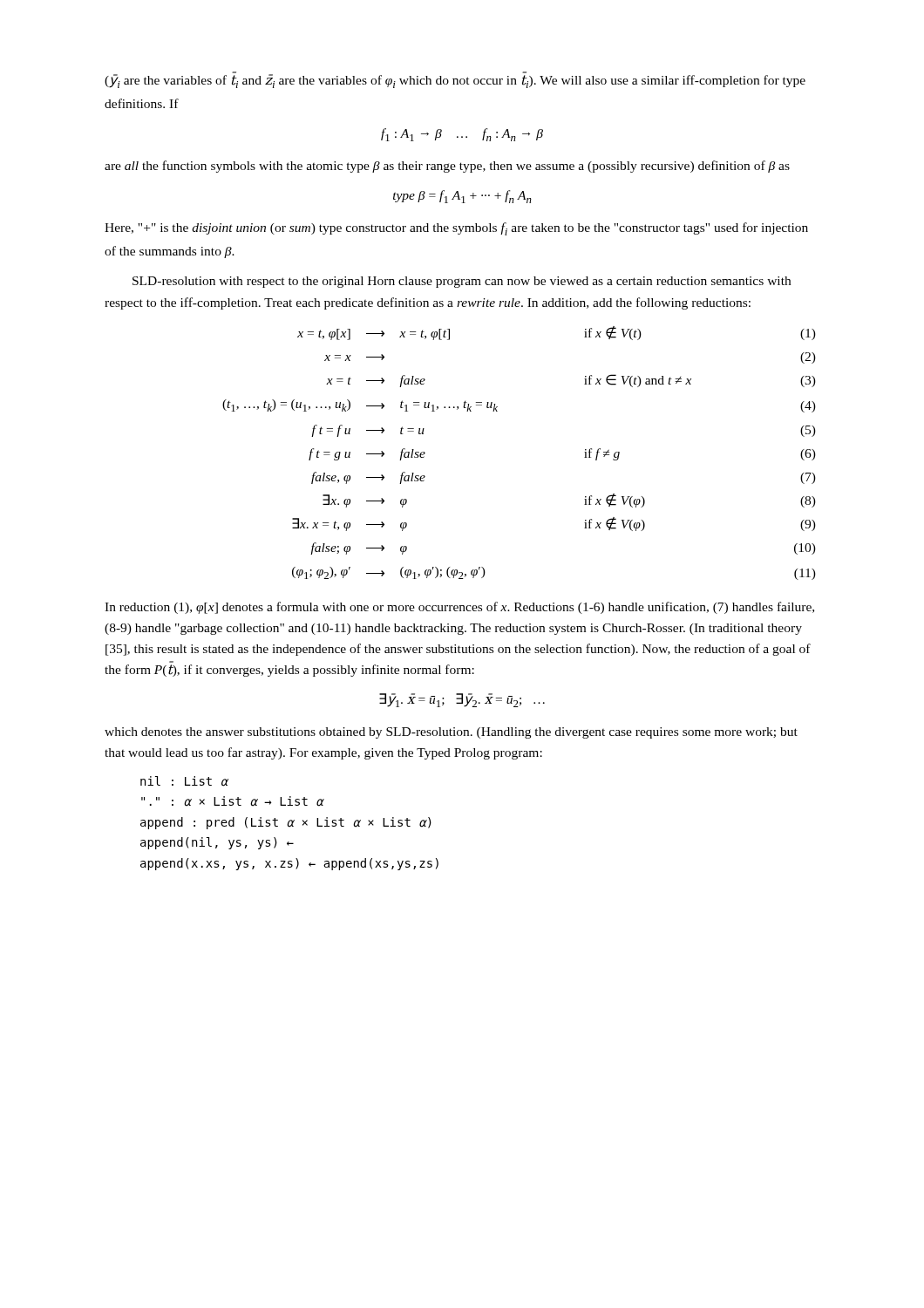Viewport: 924px width, 1308px height.
Task: Click the passage that begins "(ȳi are the variables of t̄i"
Action: coord(455,92)
